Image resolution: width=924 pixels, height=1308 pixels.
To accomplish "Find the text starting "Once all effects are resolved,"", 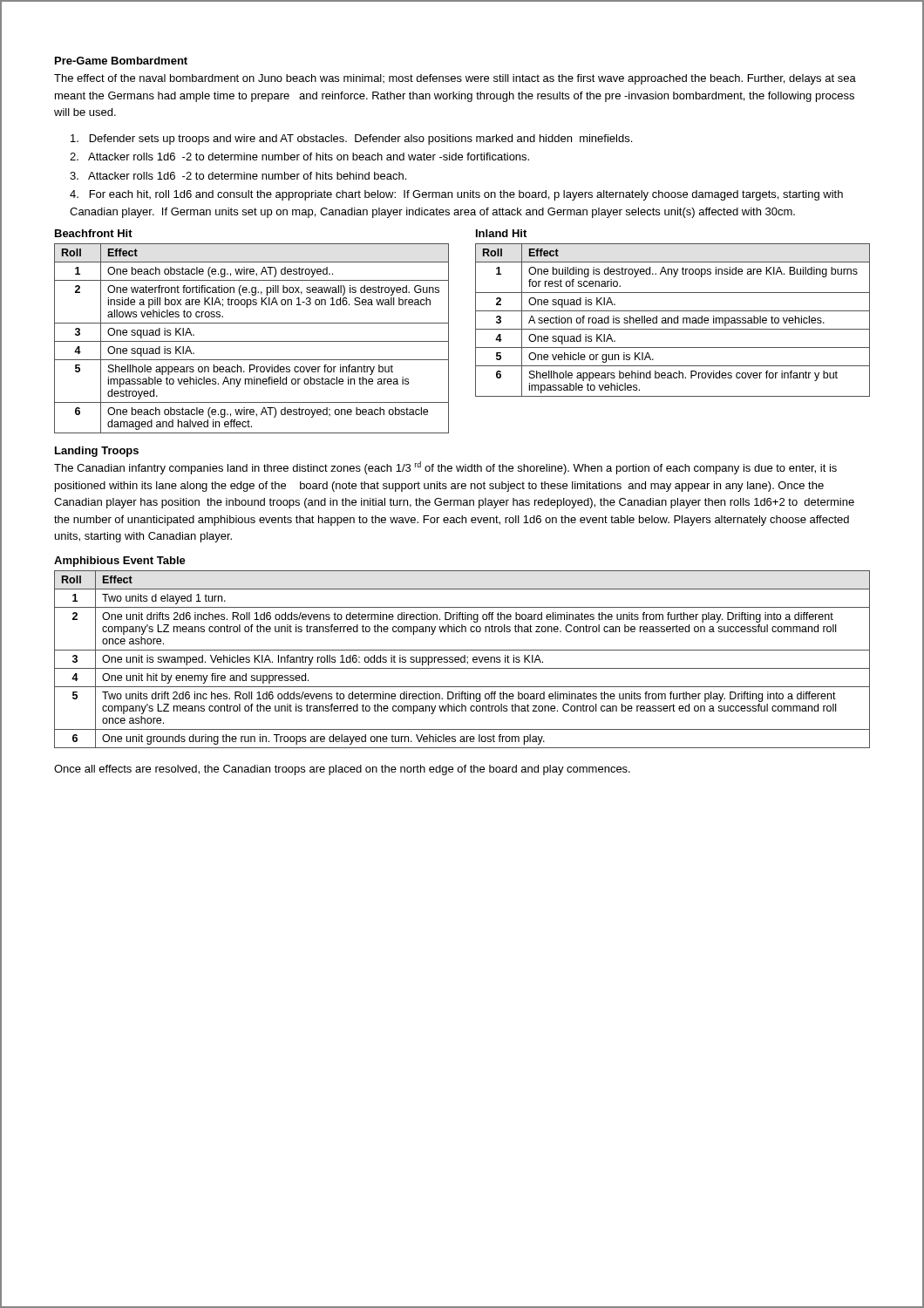I will [342, 769].
